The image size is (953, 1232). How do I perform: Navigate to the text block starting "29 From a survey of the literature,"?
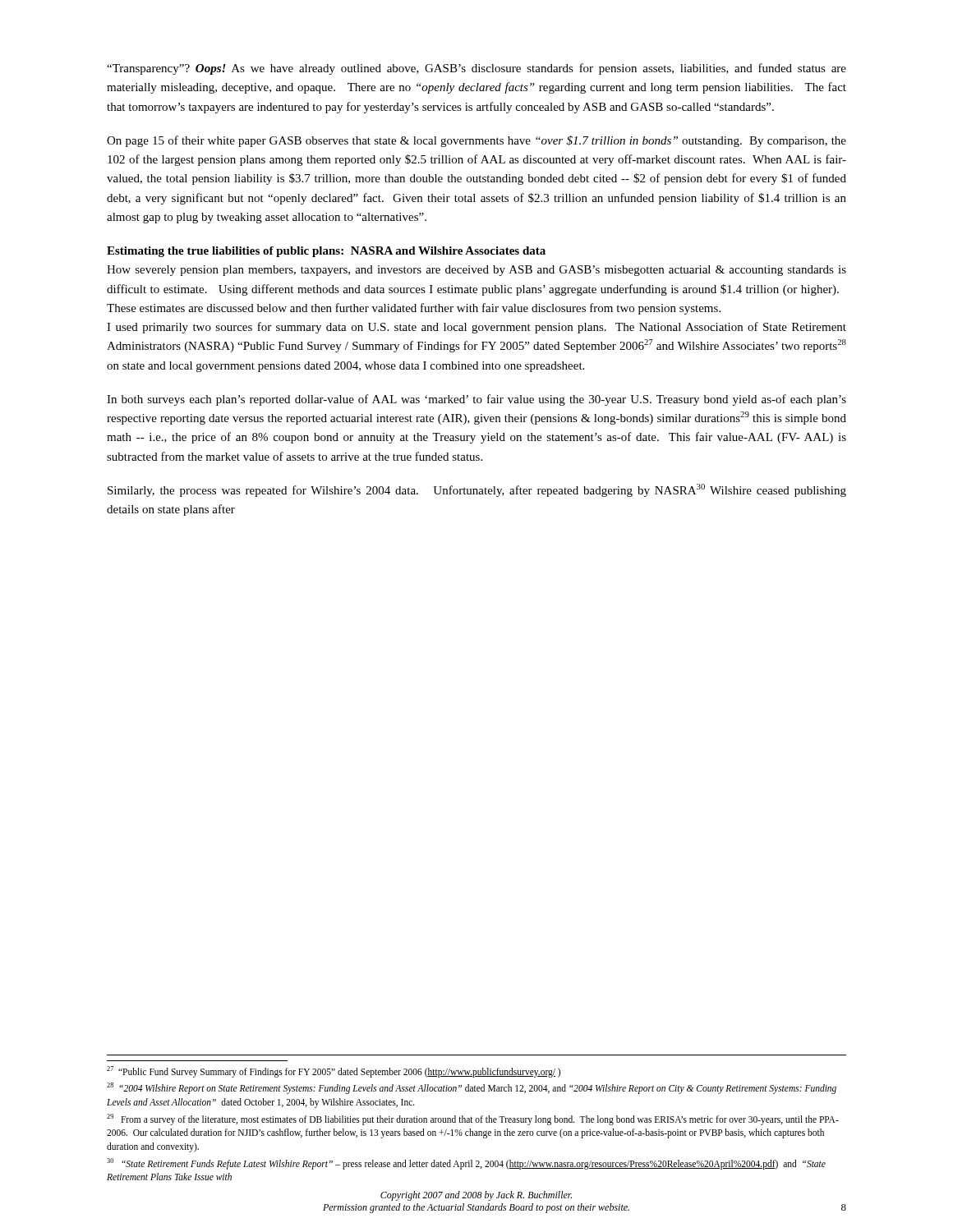(x=473, y=1132)
